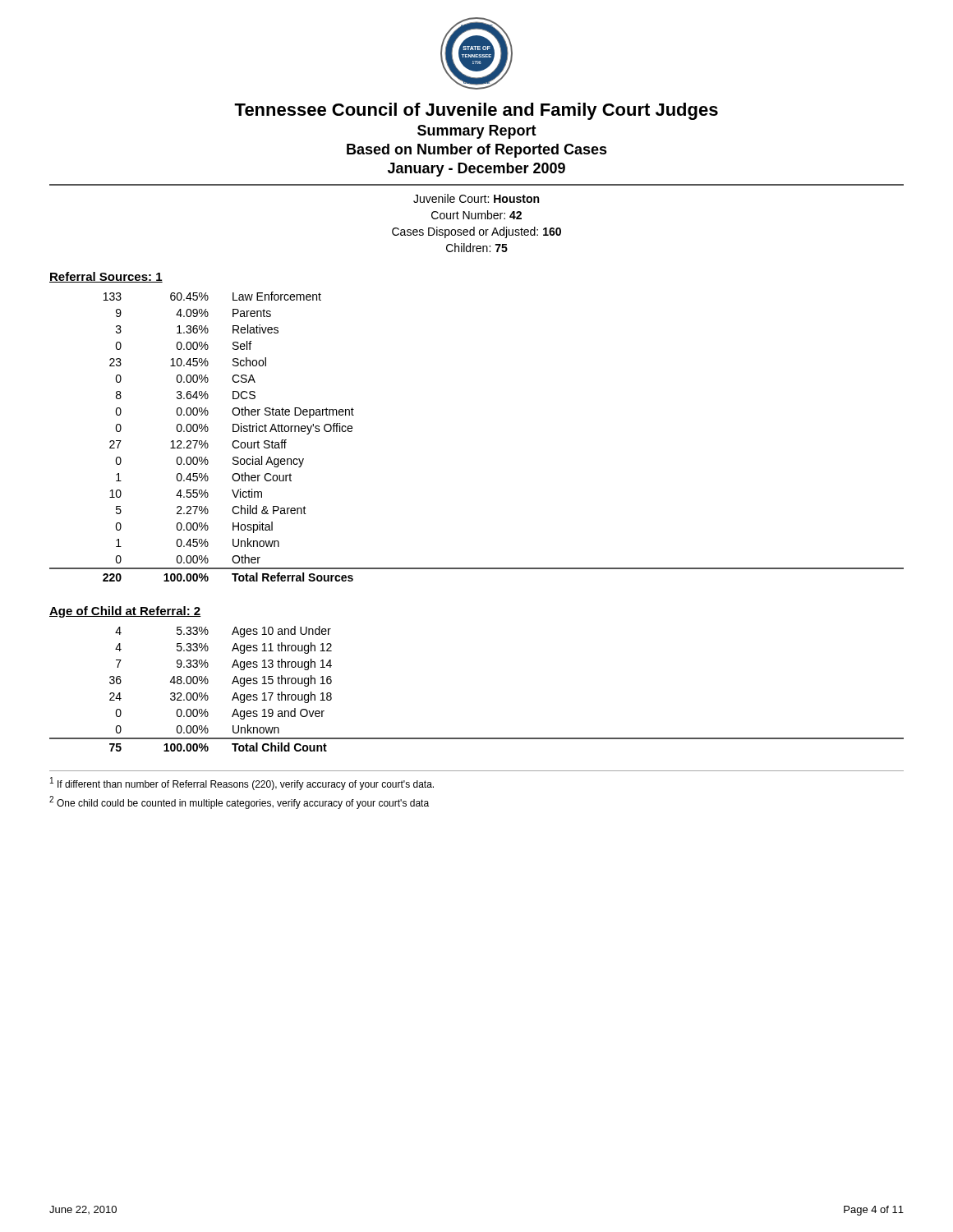Find "Juvenile Court: Houston" on this page
This screenshot has height=1232, width=953.
point(476,199)
